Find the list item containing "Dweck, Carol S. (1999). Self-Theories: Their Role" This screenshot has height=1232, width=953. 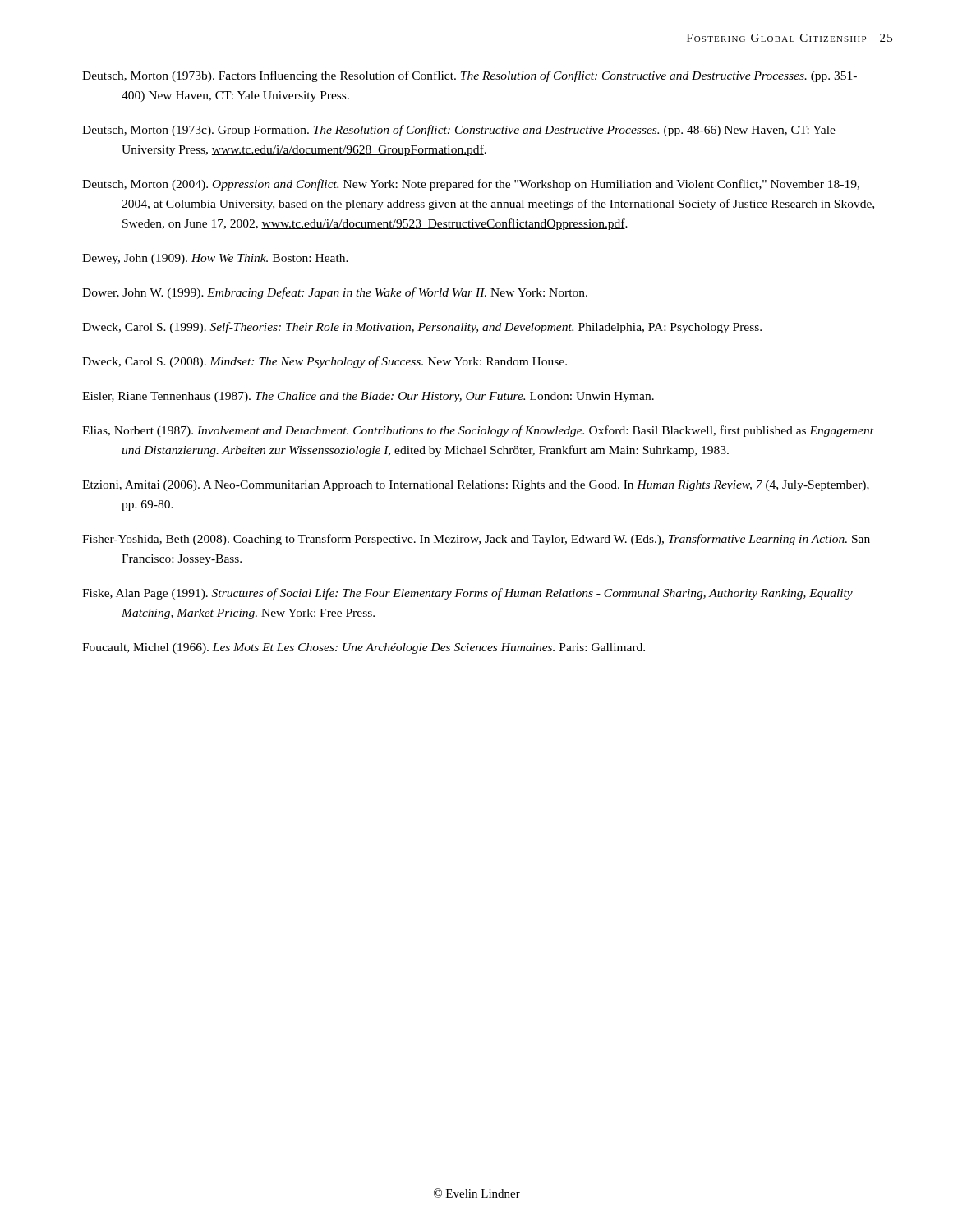422,327
